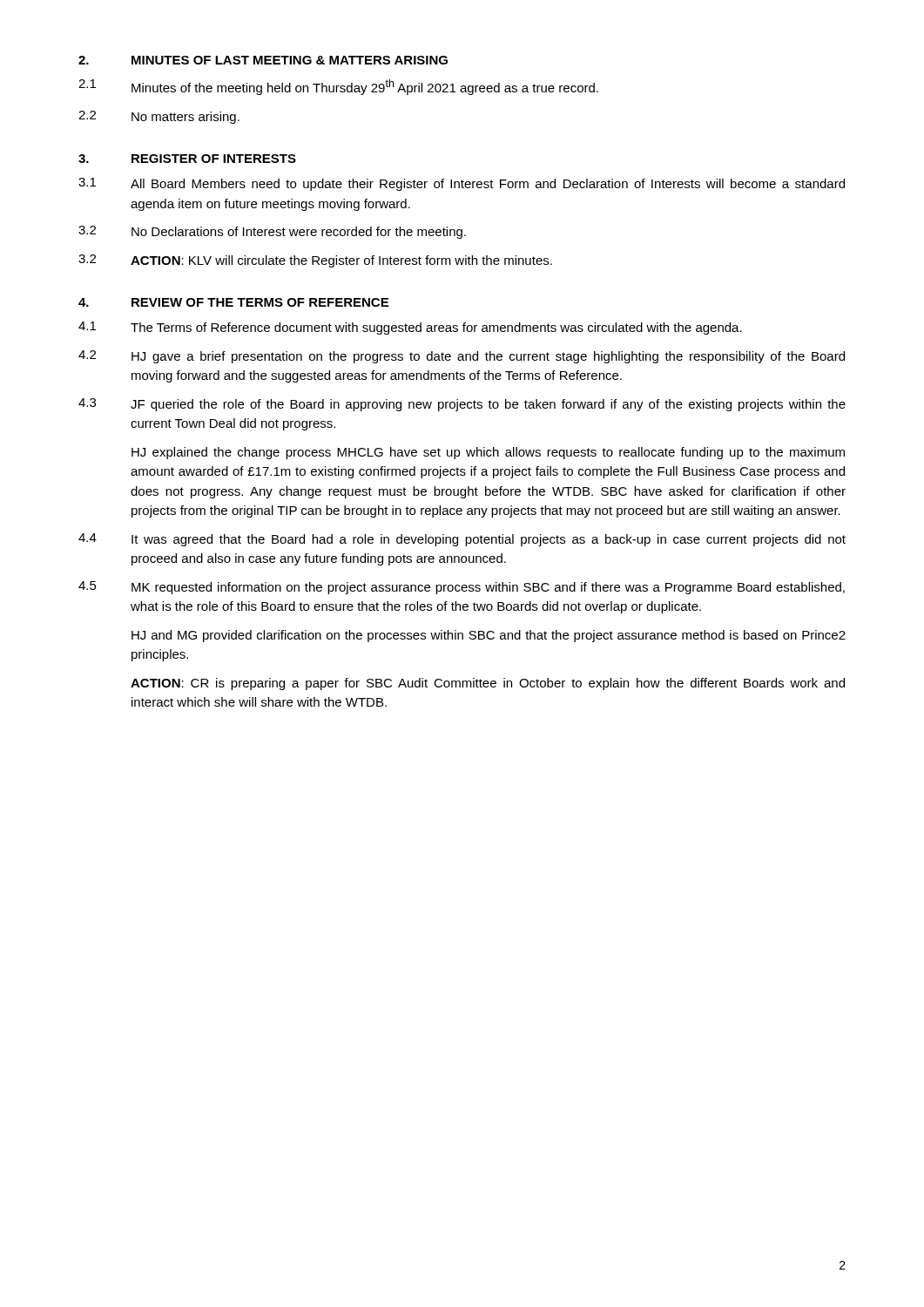
Task: Click the passage that begins "3.2 No Declarations of"
Action: [462, 232]
